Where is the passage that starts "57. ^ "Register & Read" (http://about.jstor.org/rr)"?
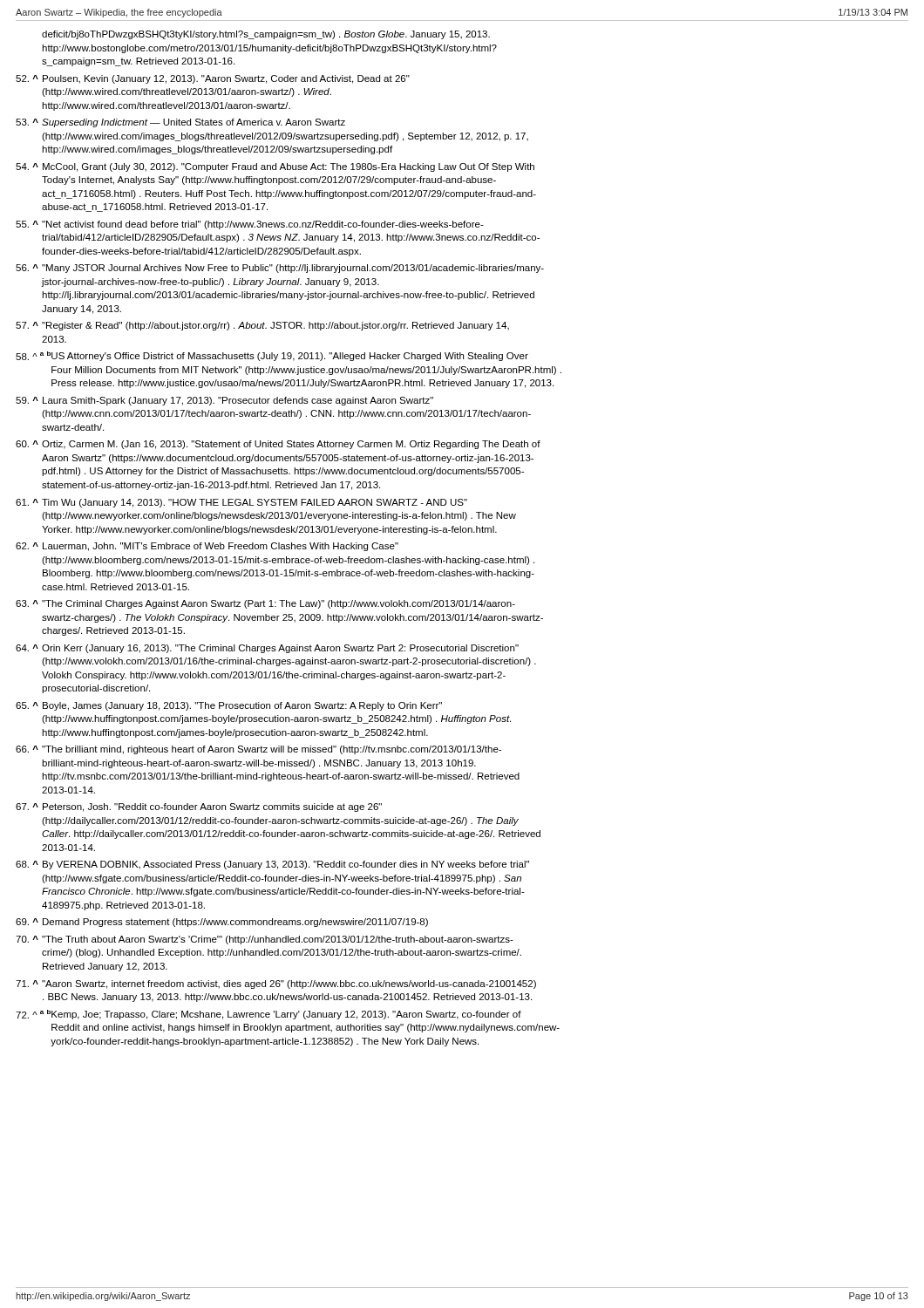 (462, 333)
